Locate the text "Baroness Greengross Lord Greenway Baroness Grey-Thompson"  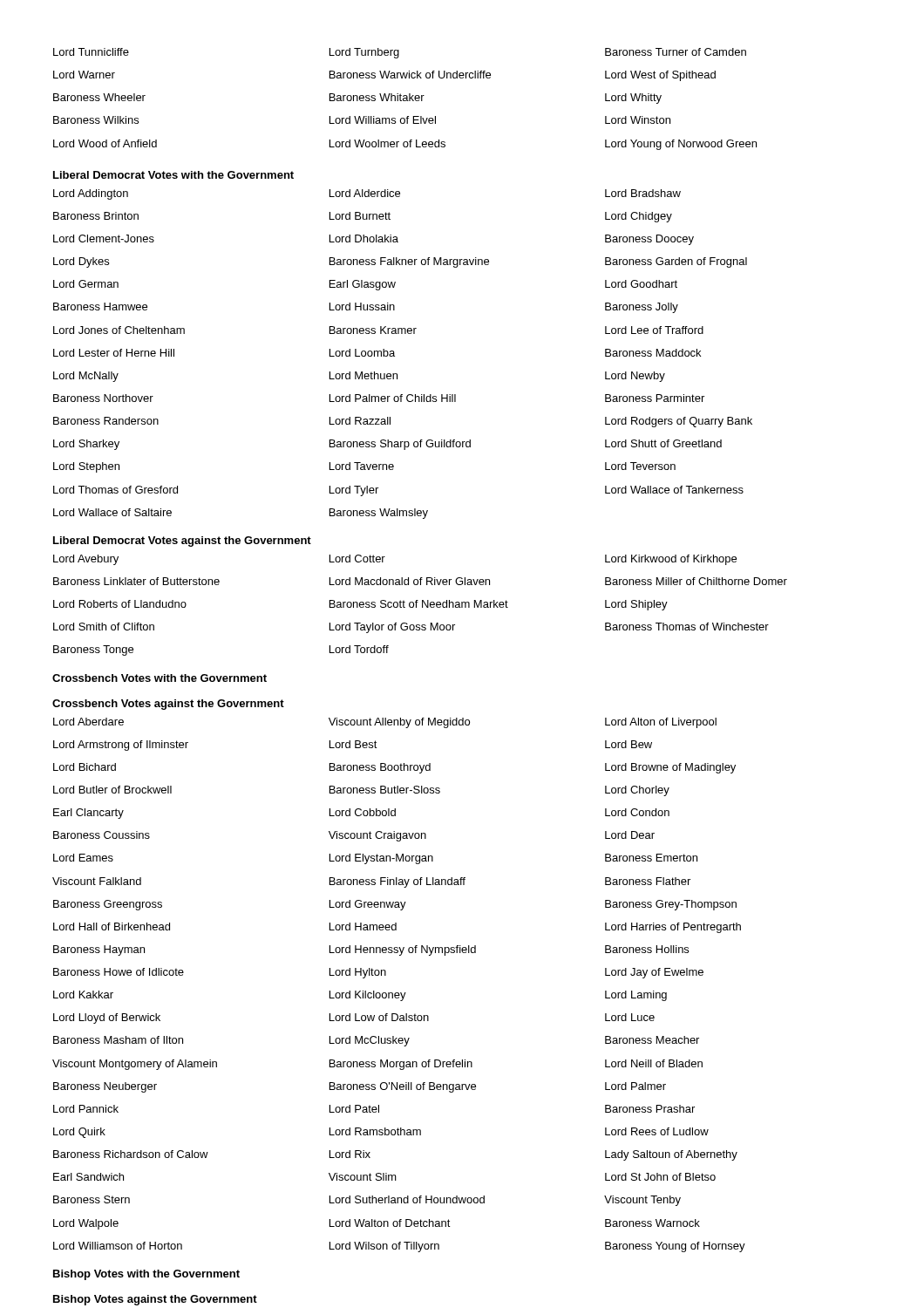point(395,905)
